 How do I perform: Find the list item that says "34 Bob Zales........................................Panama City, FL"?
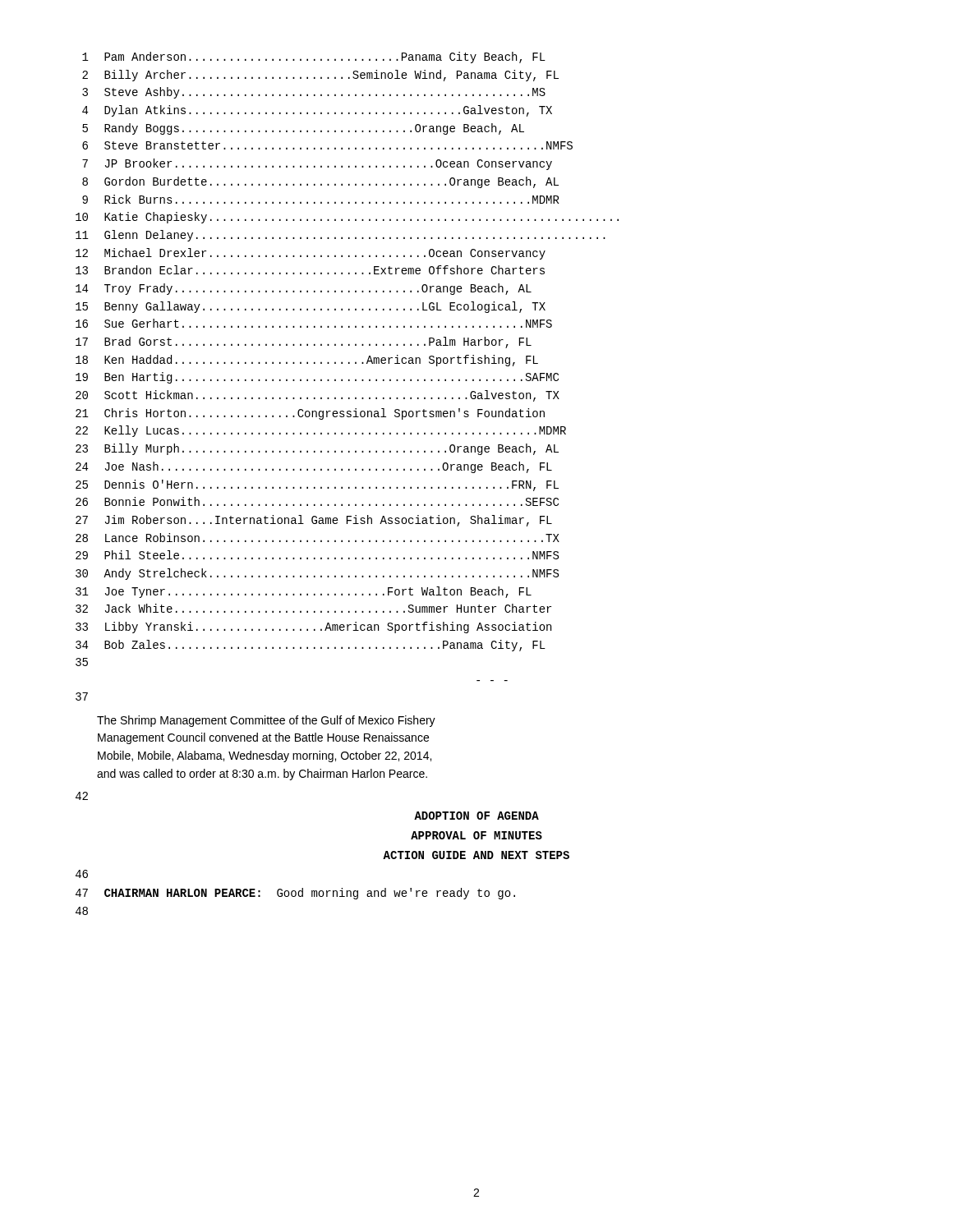tap(476, 646)
